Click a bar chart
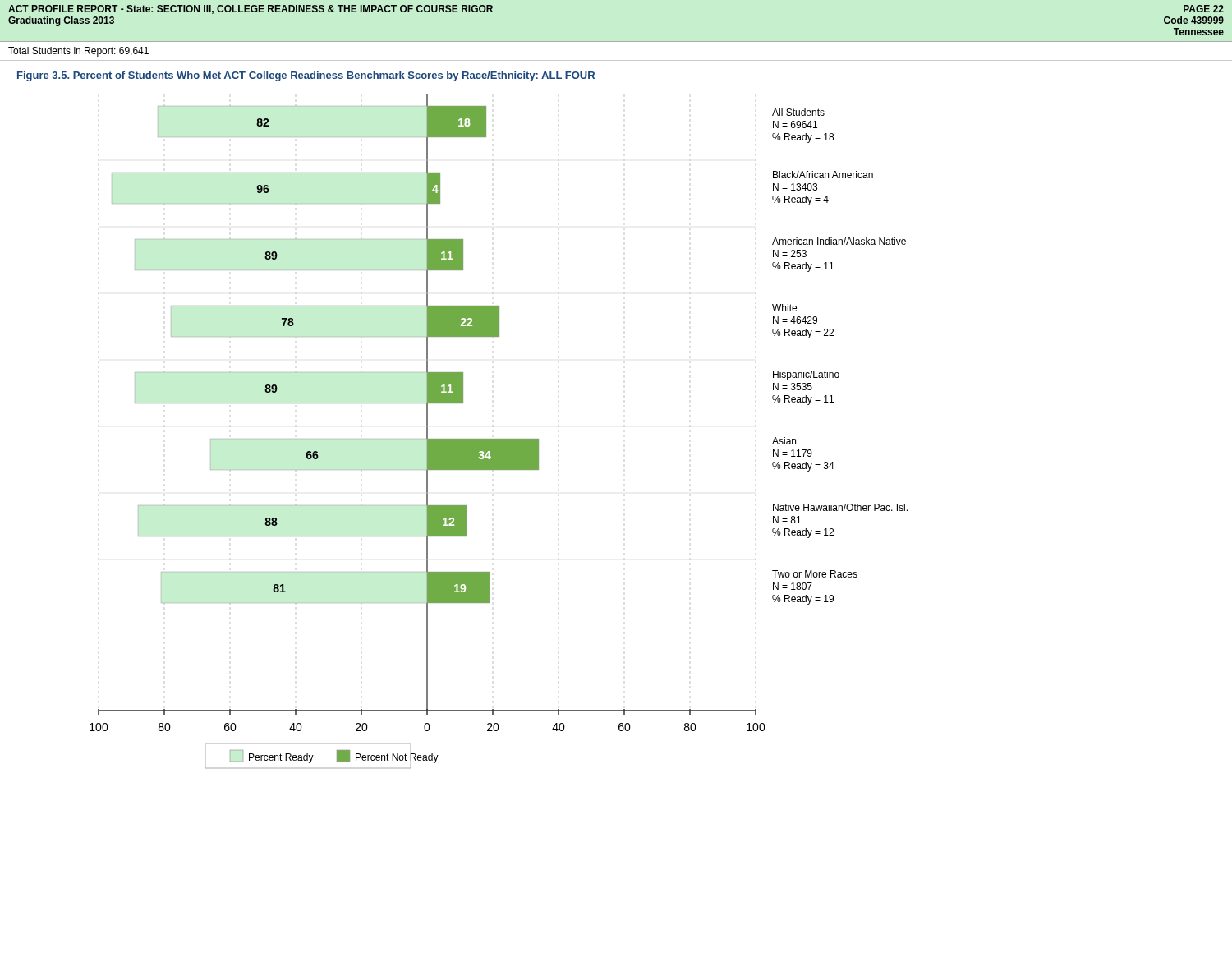This screenshot has width=1232, height=953. tap(616, 440)
